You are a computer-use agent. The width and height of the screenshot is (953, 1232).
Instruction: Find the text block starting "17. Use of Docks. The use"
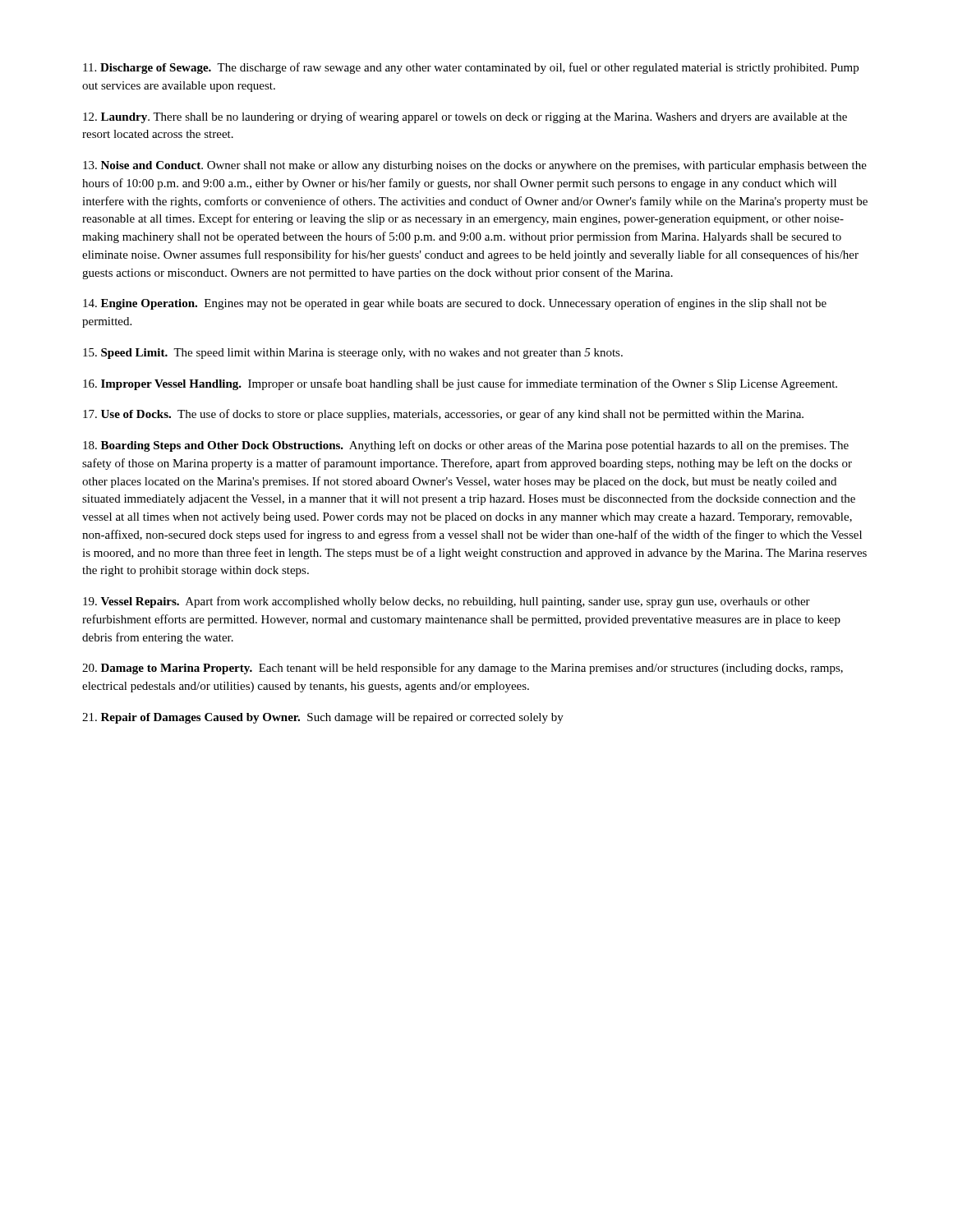tap(476, 415)
